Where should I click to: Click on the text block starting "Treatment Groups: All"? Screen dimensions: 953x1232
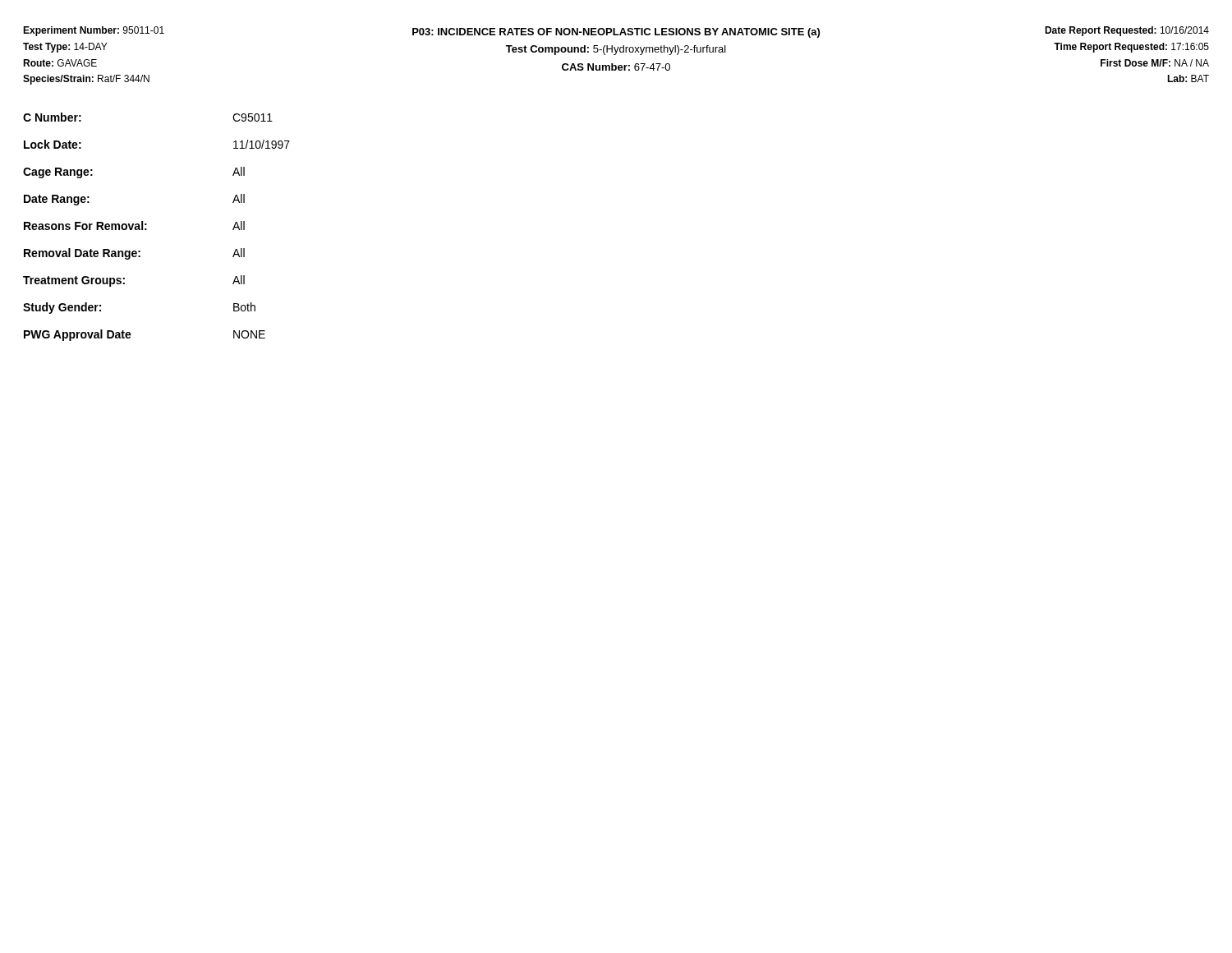click(x=134, y=280)
